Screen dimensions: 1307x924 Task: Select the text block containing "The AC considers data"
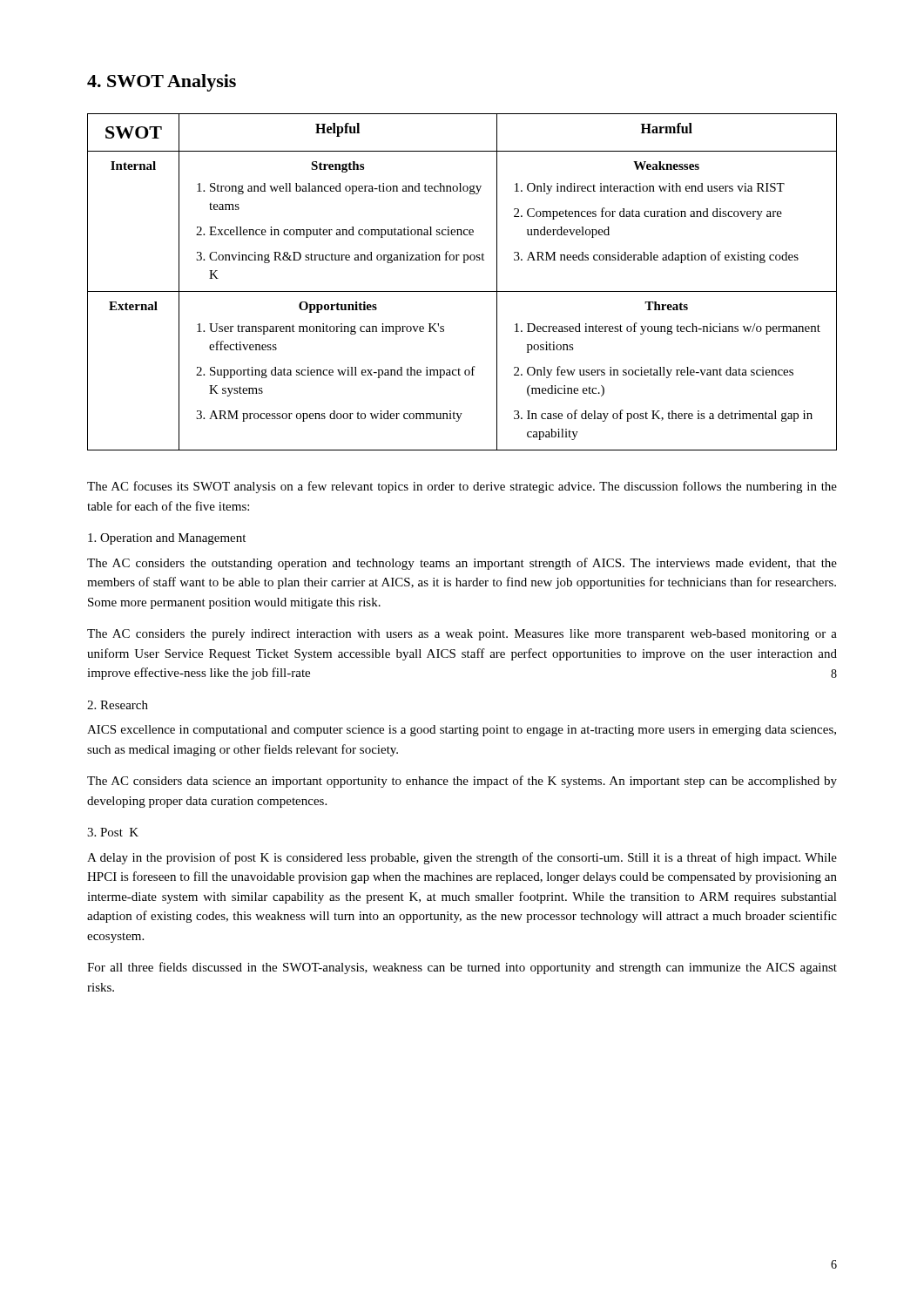click(x=462, y=791)
